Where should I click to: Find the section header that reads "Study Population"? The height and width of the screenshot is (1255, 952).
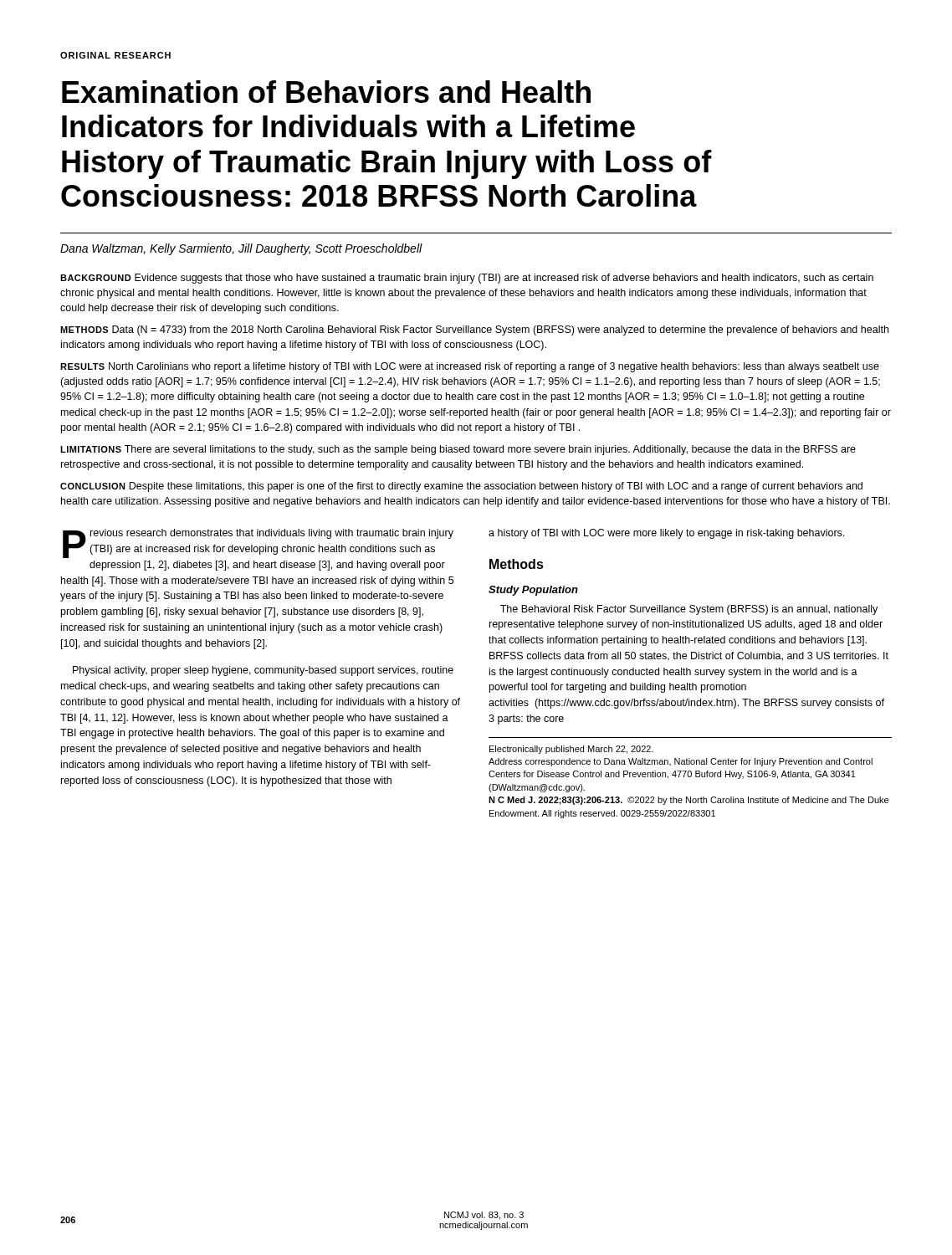533,589
